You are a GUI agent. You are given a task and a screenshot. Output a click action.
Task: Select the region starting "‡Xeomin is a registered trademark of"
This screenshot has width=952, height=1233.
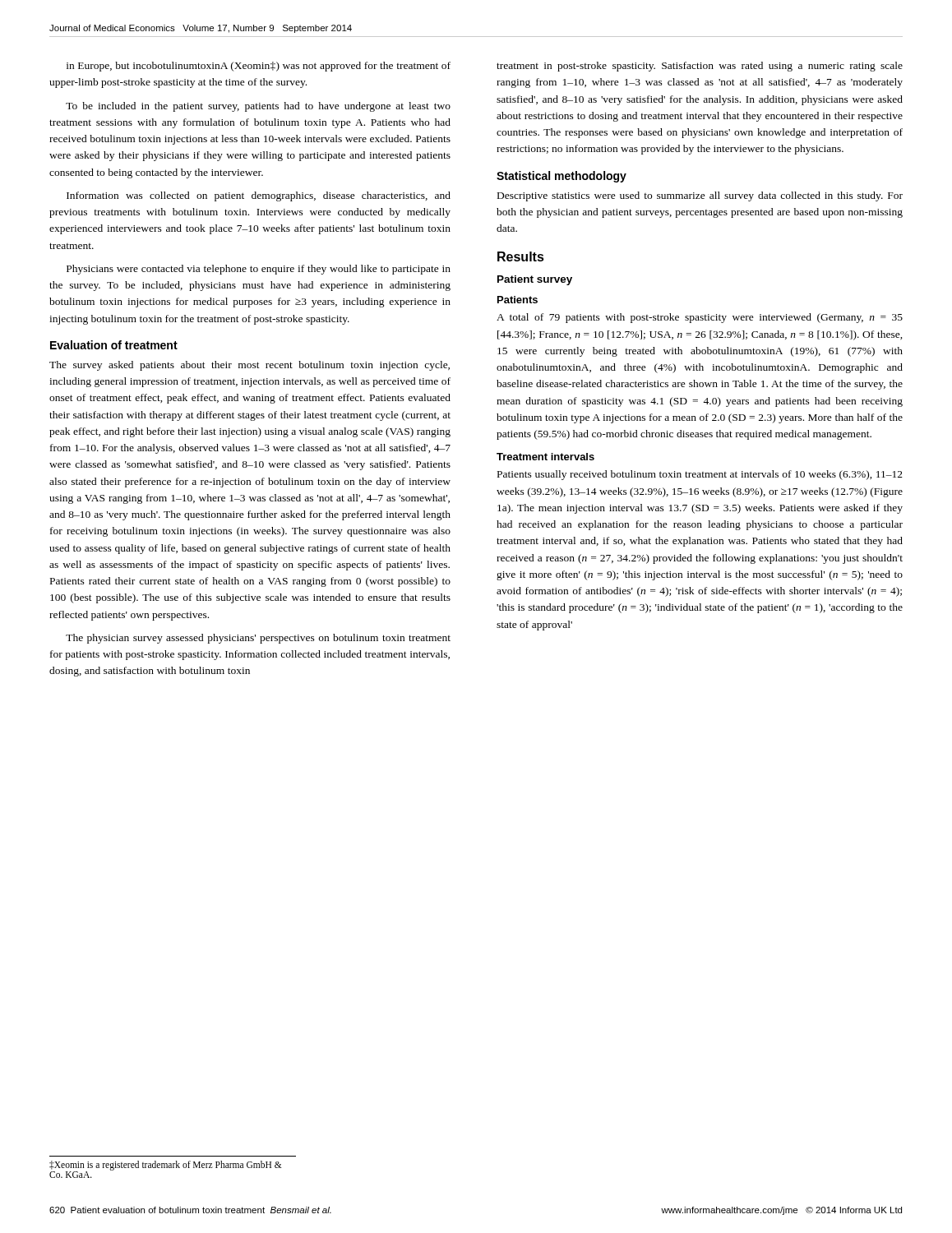tap(166, 1170)
